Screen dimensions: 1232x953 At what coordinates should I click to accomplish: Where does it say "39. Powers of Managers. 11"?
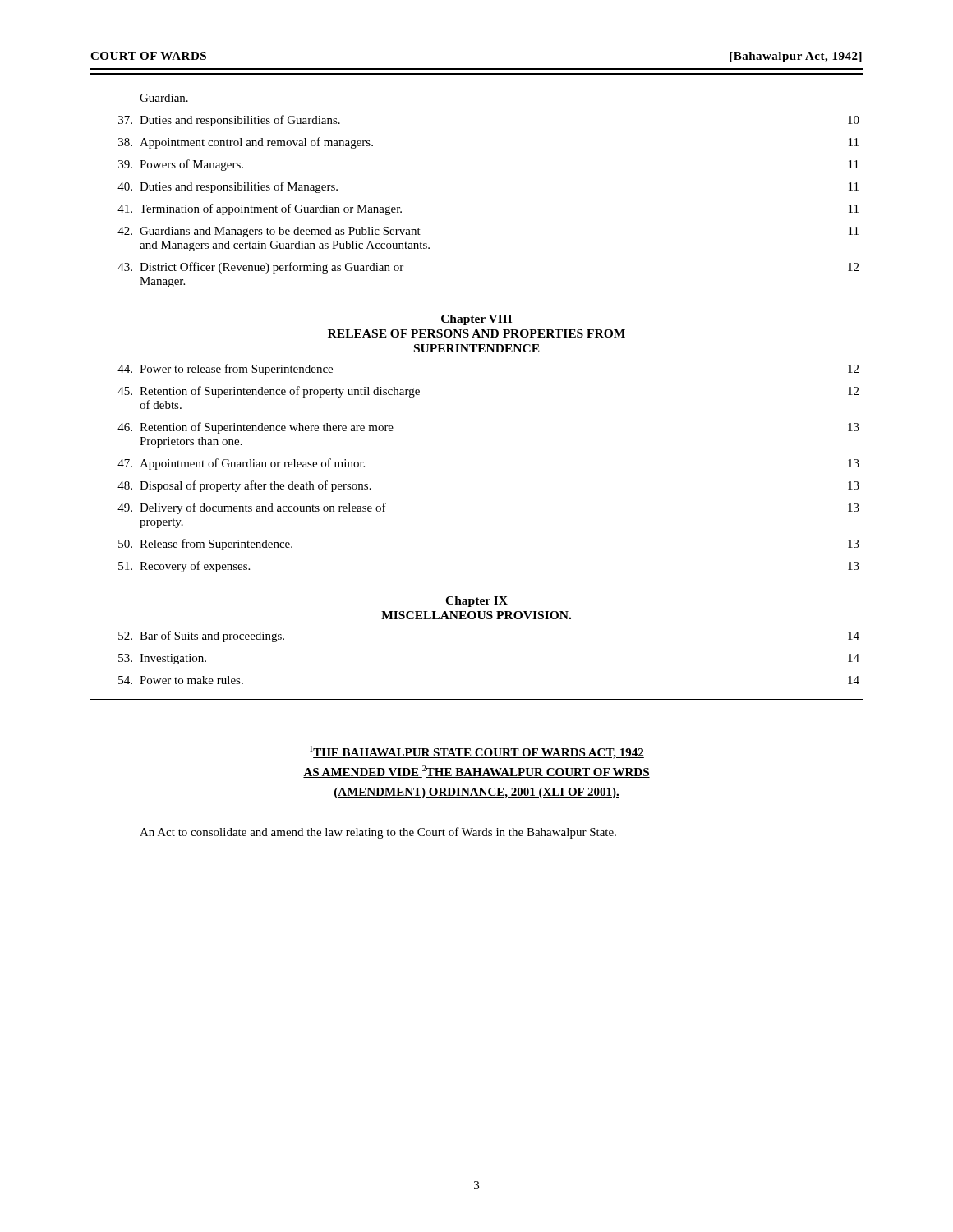point(180,165)
